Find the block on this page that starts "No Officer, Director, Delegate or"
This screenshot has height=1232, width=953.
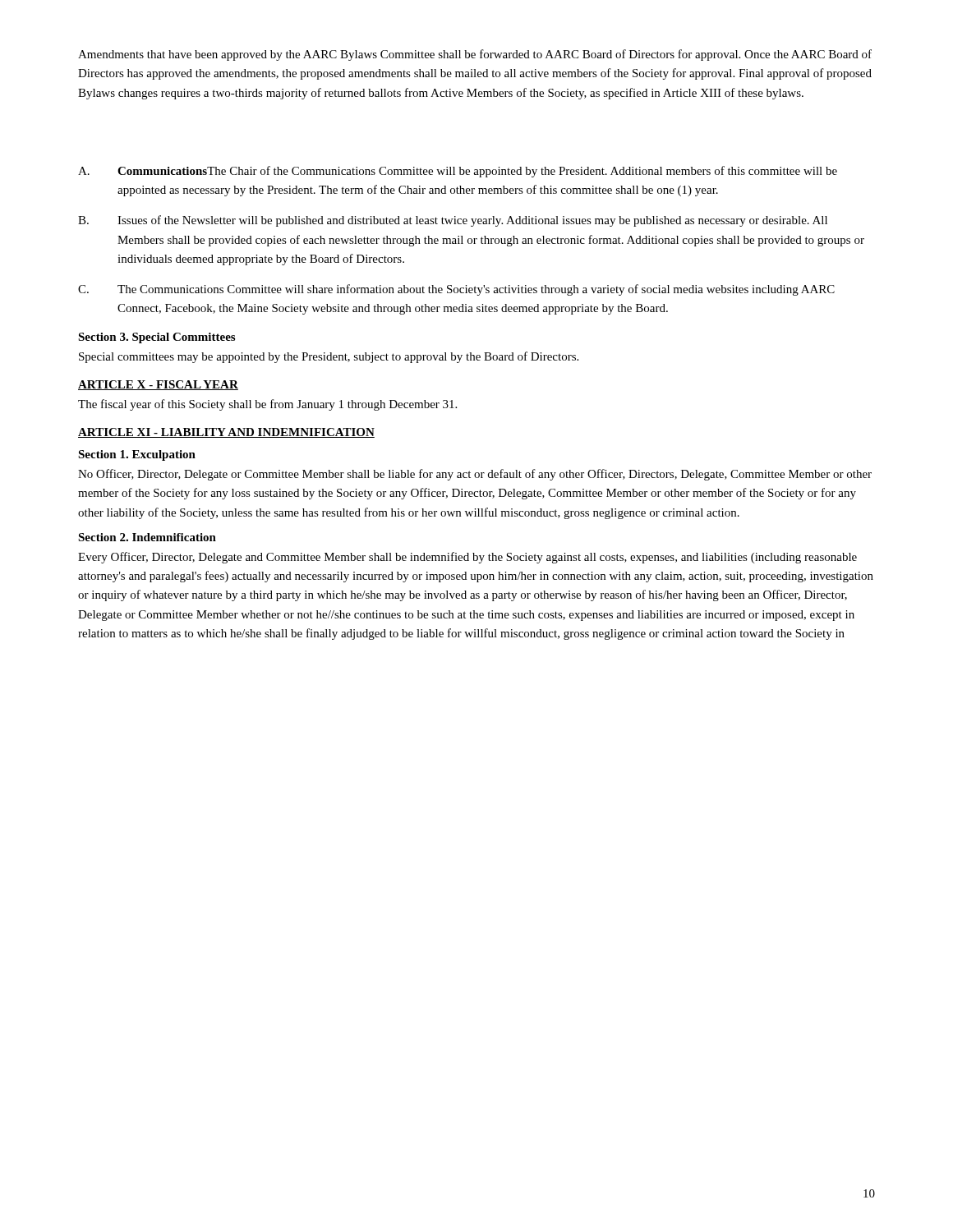475,493
